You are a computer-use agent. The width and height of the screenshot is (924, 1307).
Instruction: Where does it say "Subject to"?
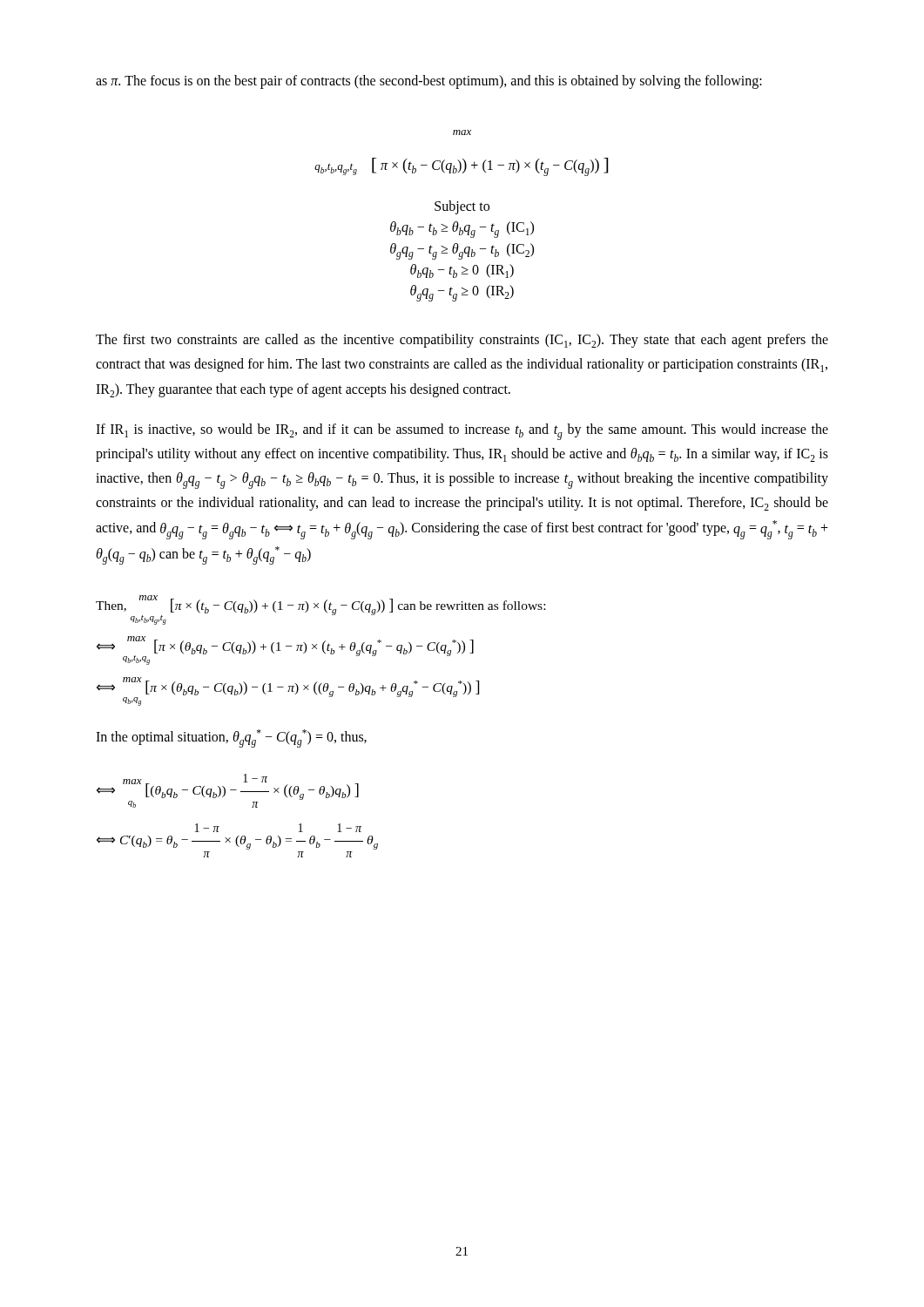(x=462, y=206)
